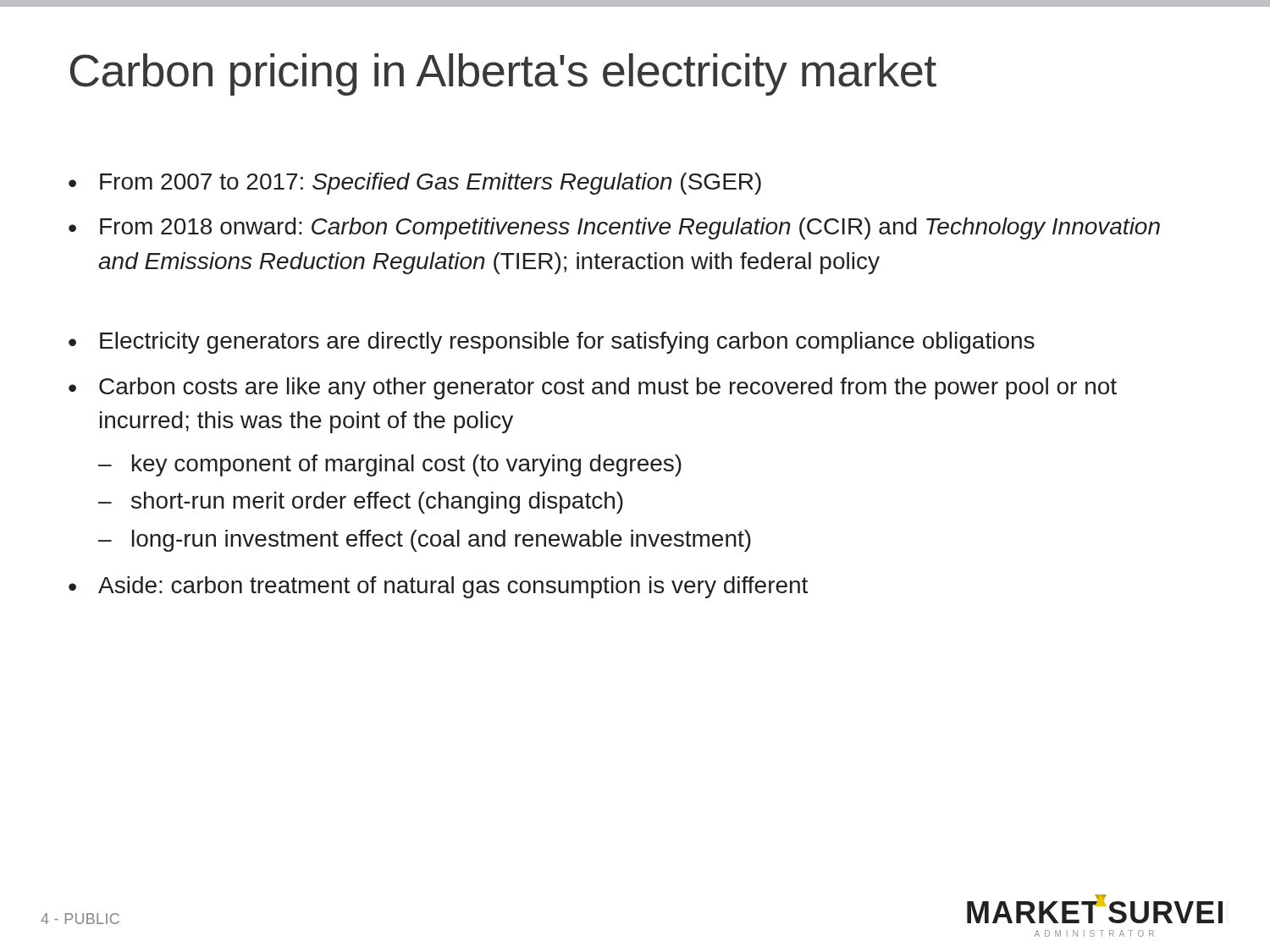
Task: Locate the logo
Action: point(1096,914)
